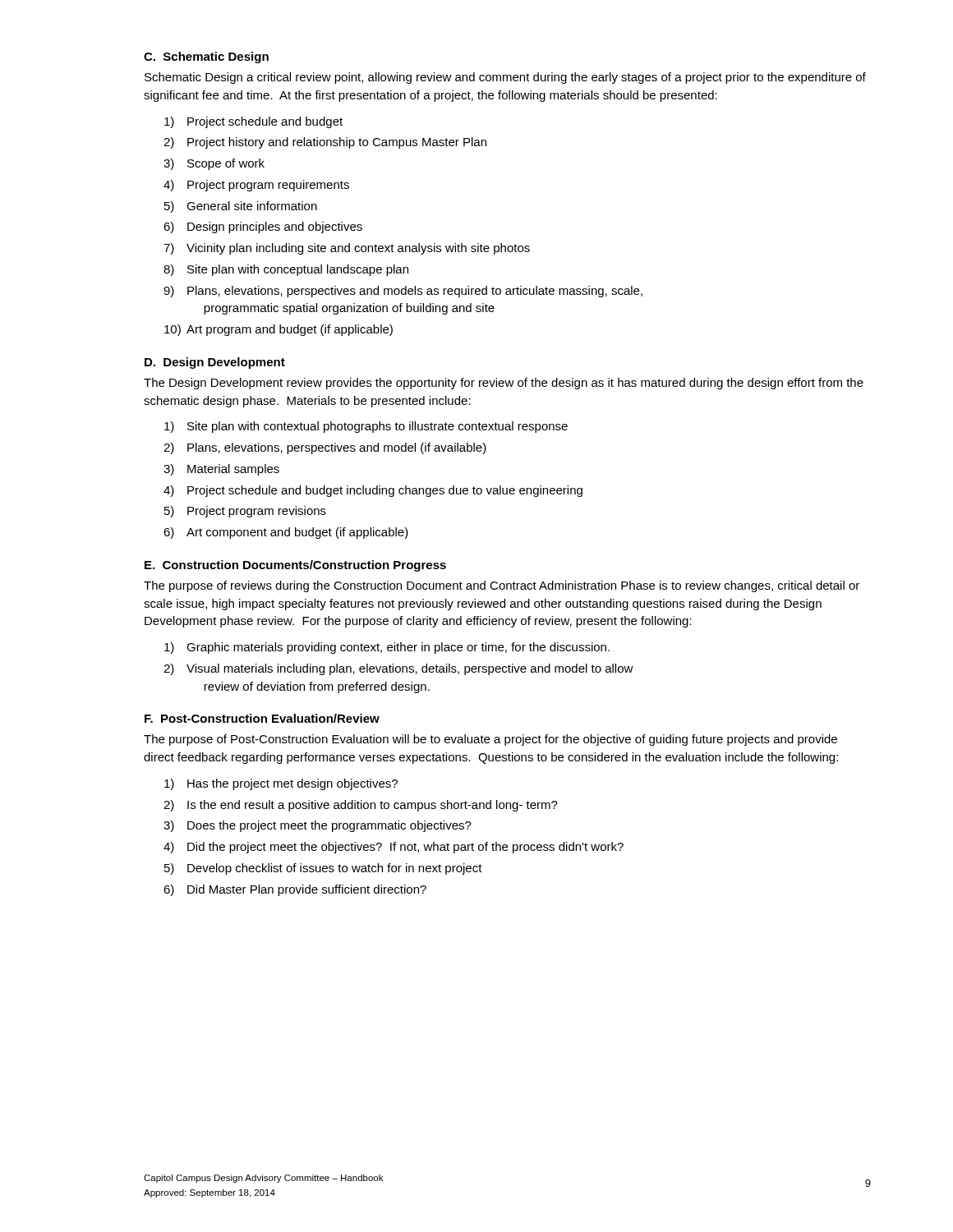
Task: Find "5)Project program revisions" on this page
Action: click(x=245, y=512)
